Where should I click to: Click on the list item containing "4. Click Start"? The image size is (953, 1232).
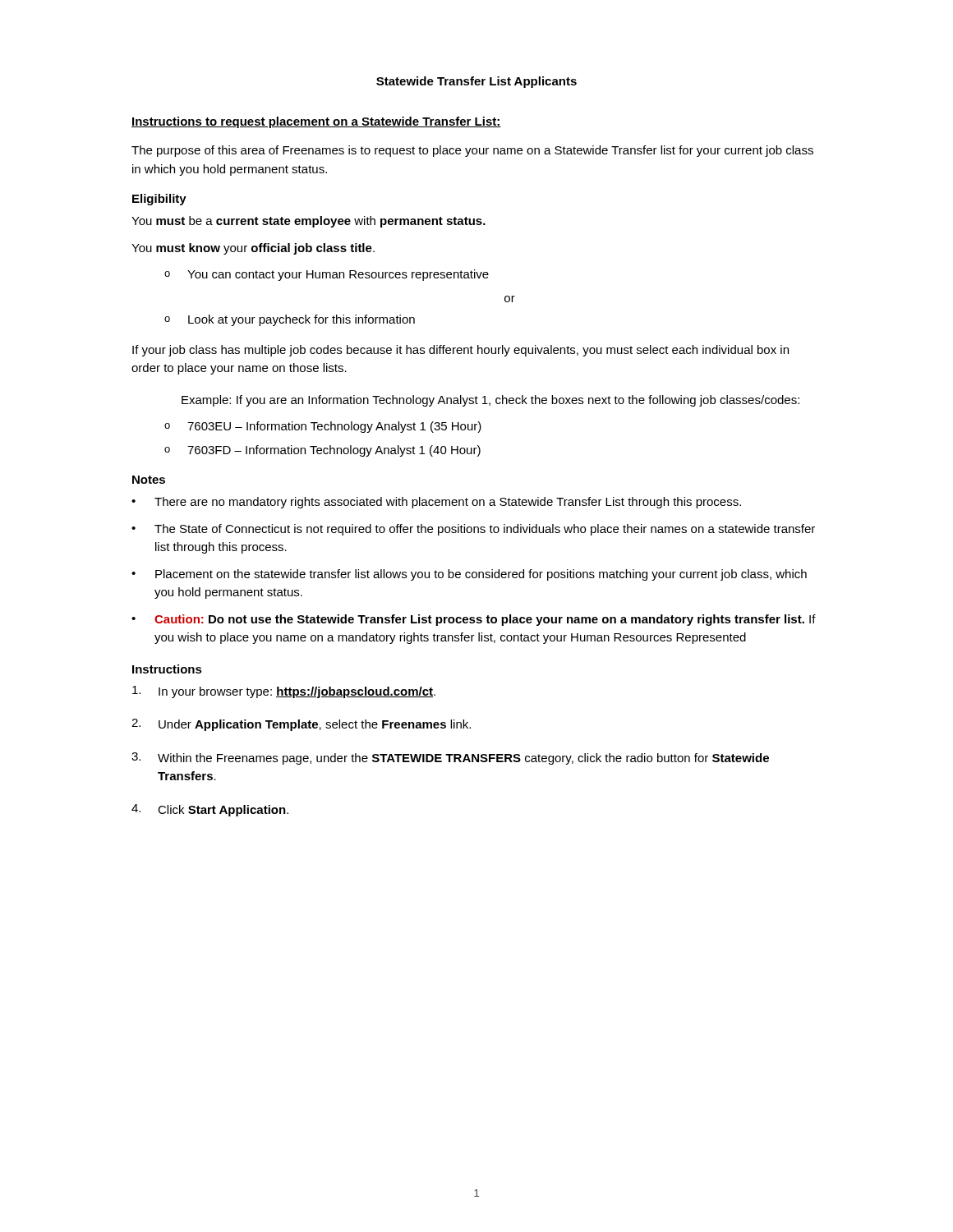point(210,810)
